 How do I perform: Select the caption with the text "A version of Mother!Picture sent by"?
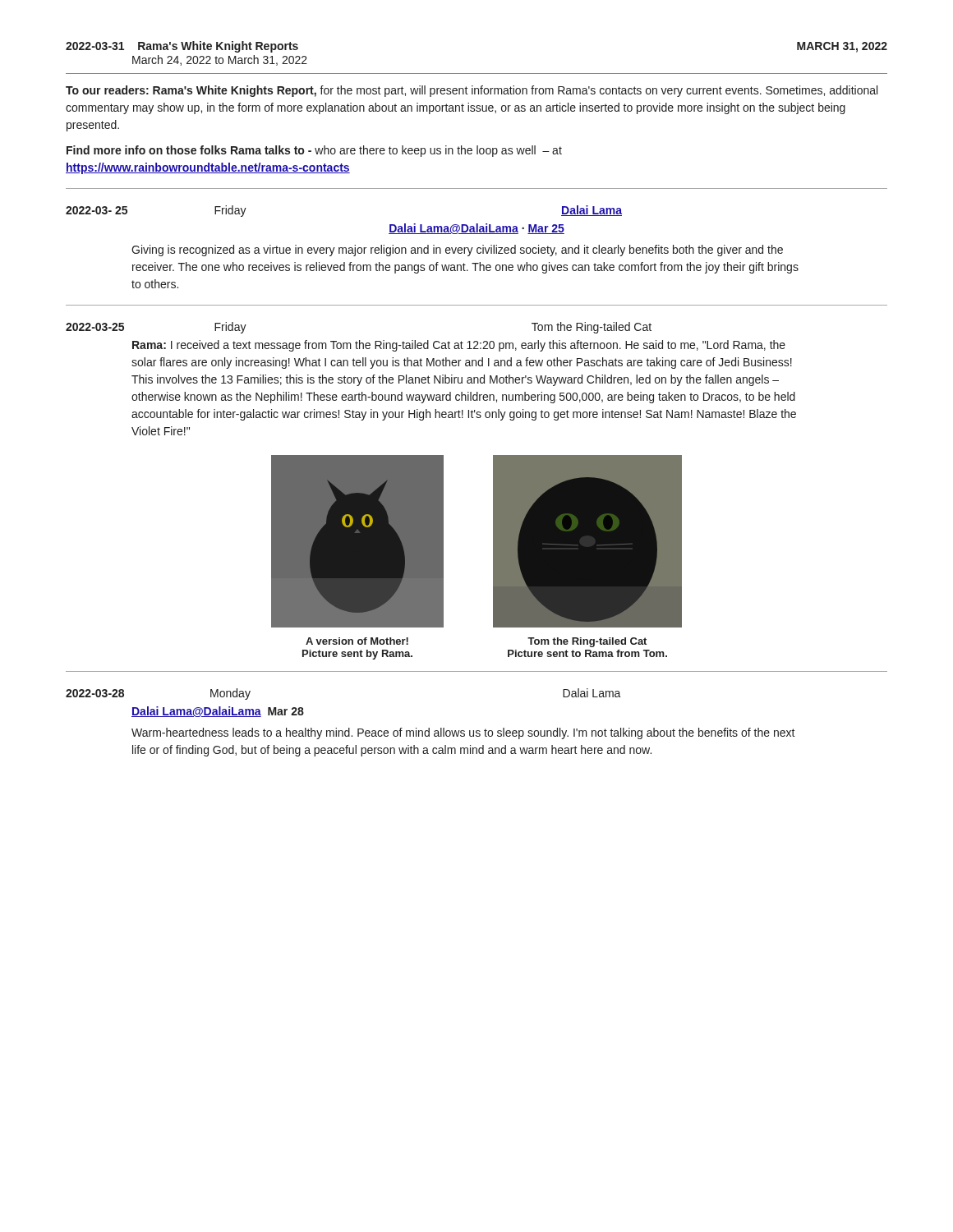[x=357, y=647]
